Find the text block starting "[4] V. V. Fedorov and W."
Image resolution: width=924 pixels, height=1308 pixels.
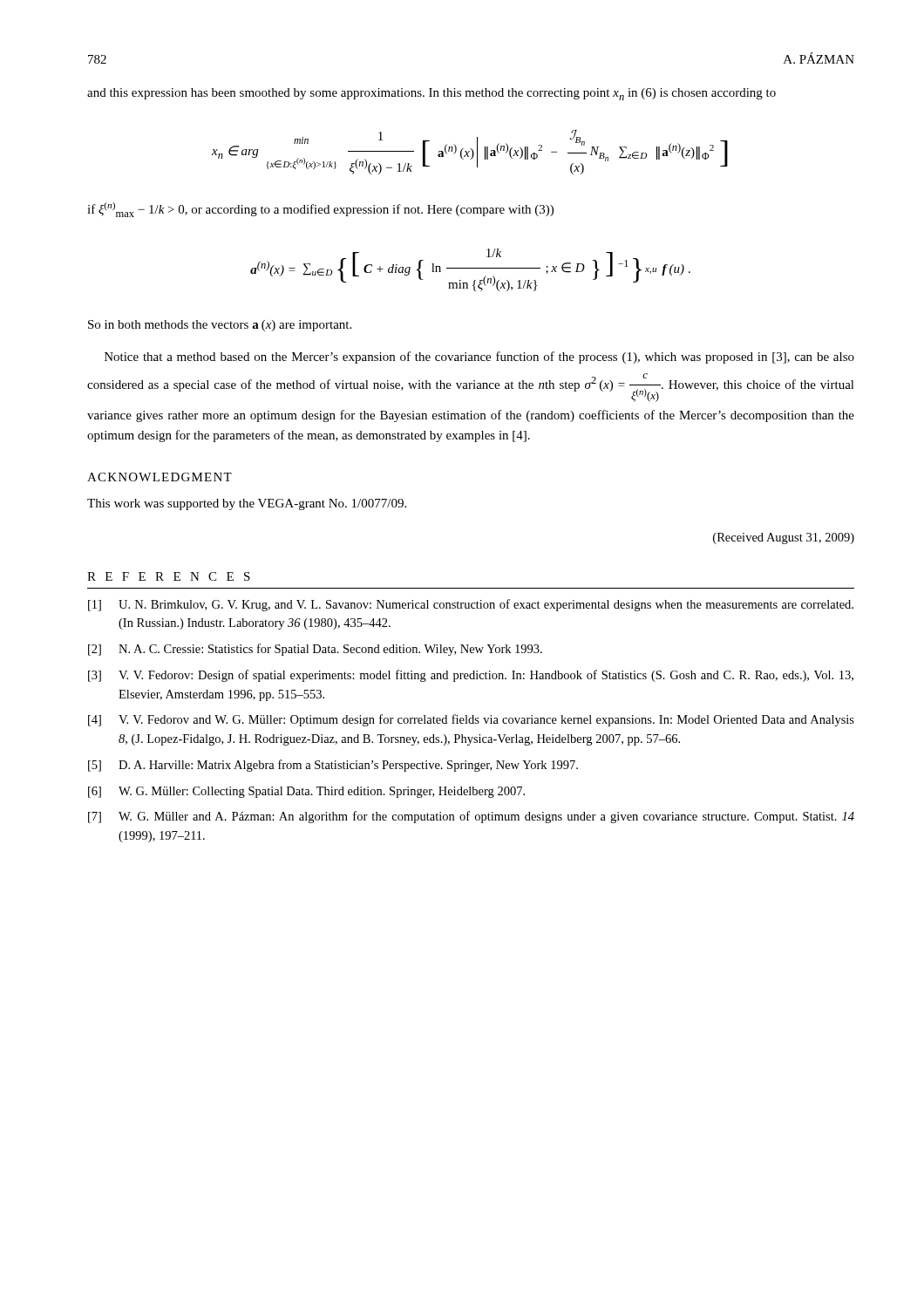pos(471,730)
